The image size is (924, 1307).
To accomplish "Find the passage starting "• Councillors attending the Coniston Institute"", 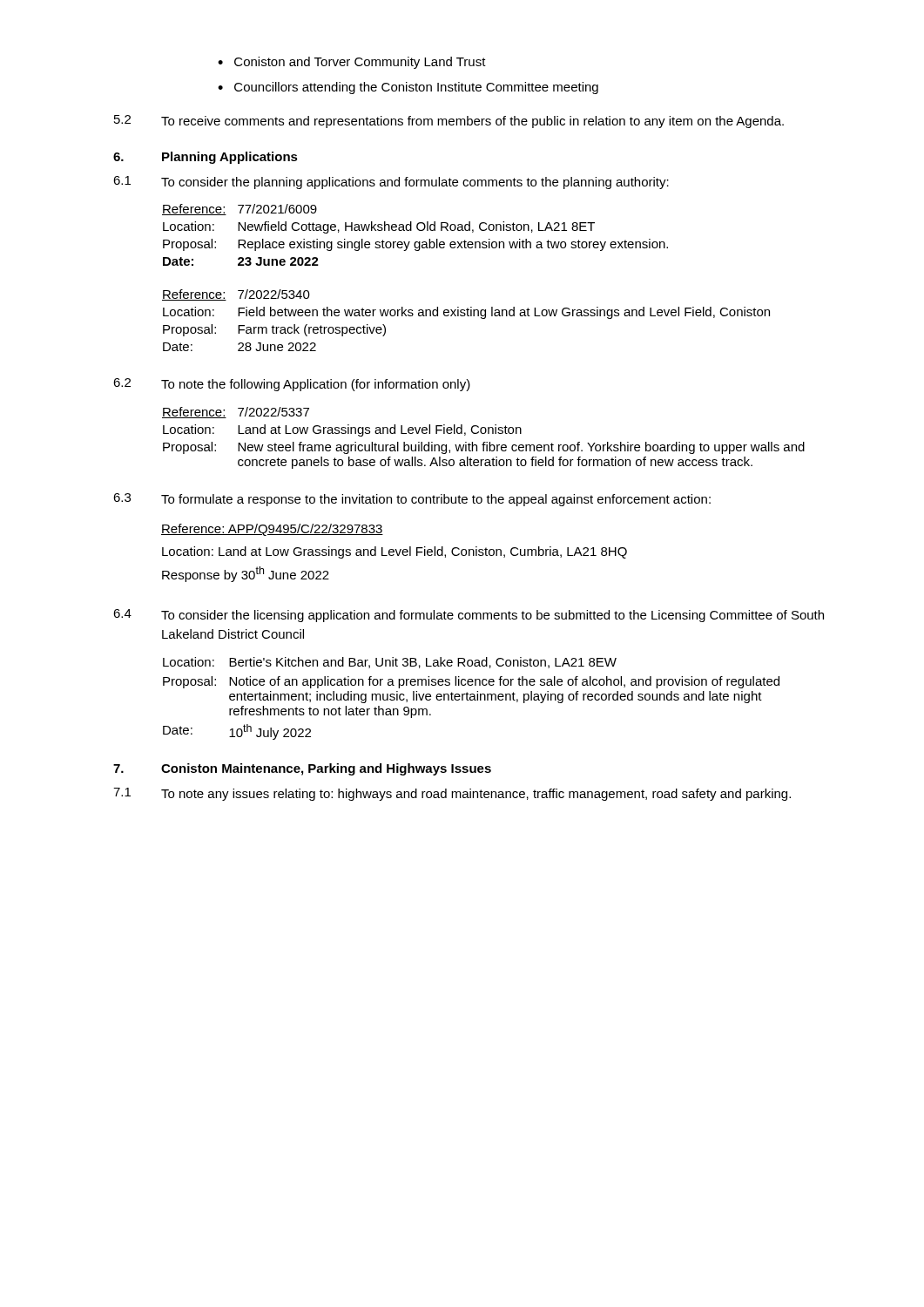I will coord(527,89).
